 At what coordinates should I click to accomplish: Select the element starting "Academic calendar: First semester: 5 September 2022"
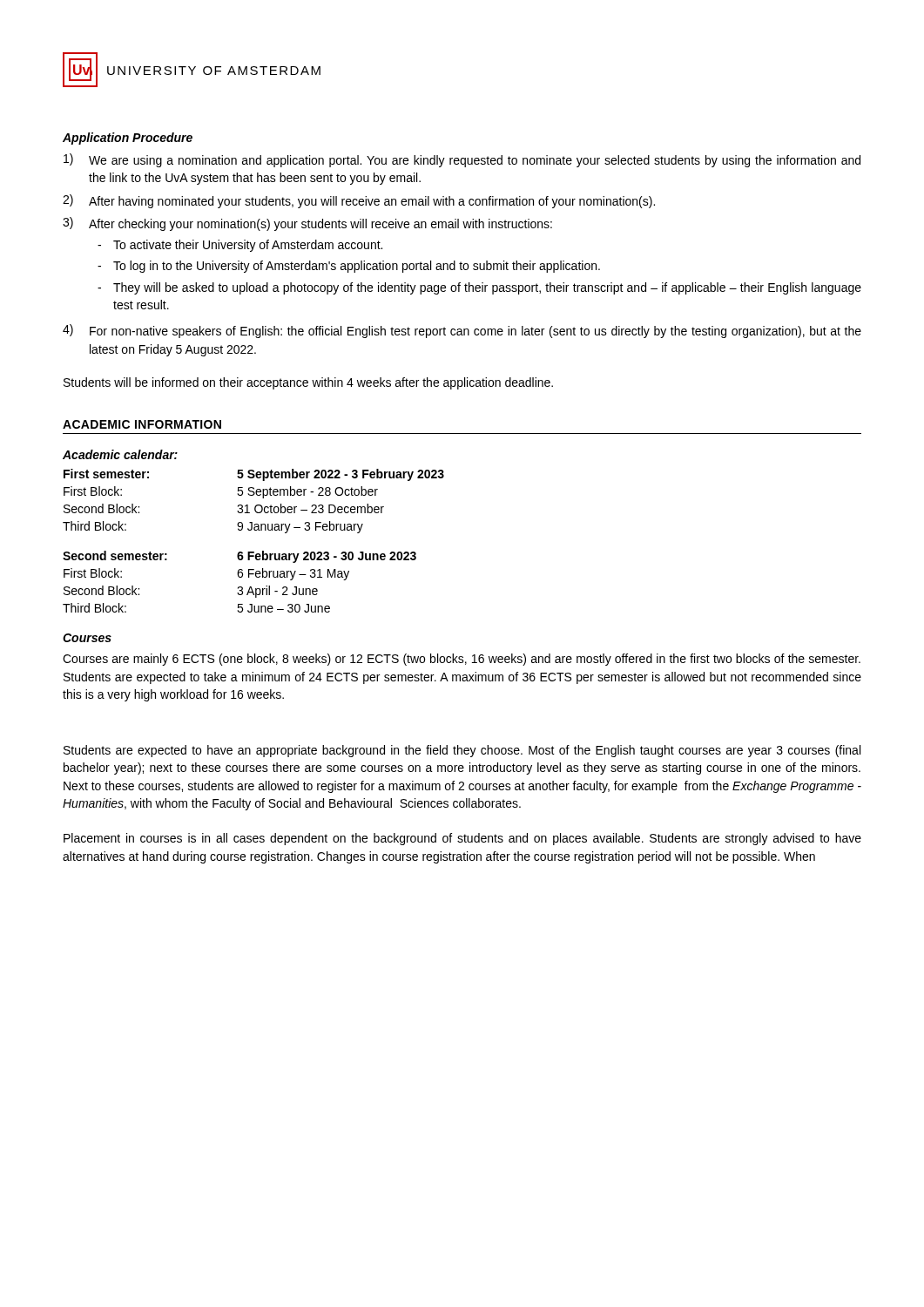120,454
